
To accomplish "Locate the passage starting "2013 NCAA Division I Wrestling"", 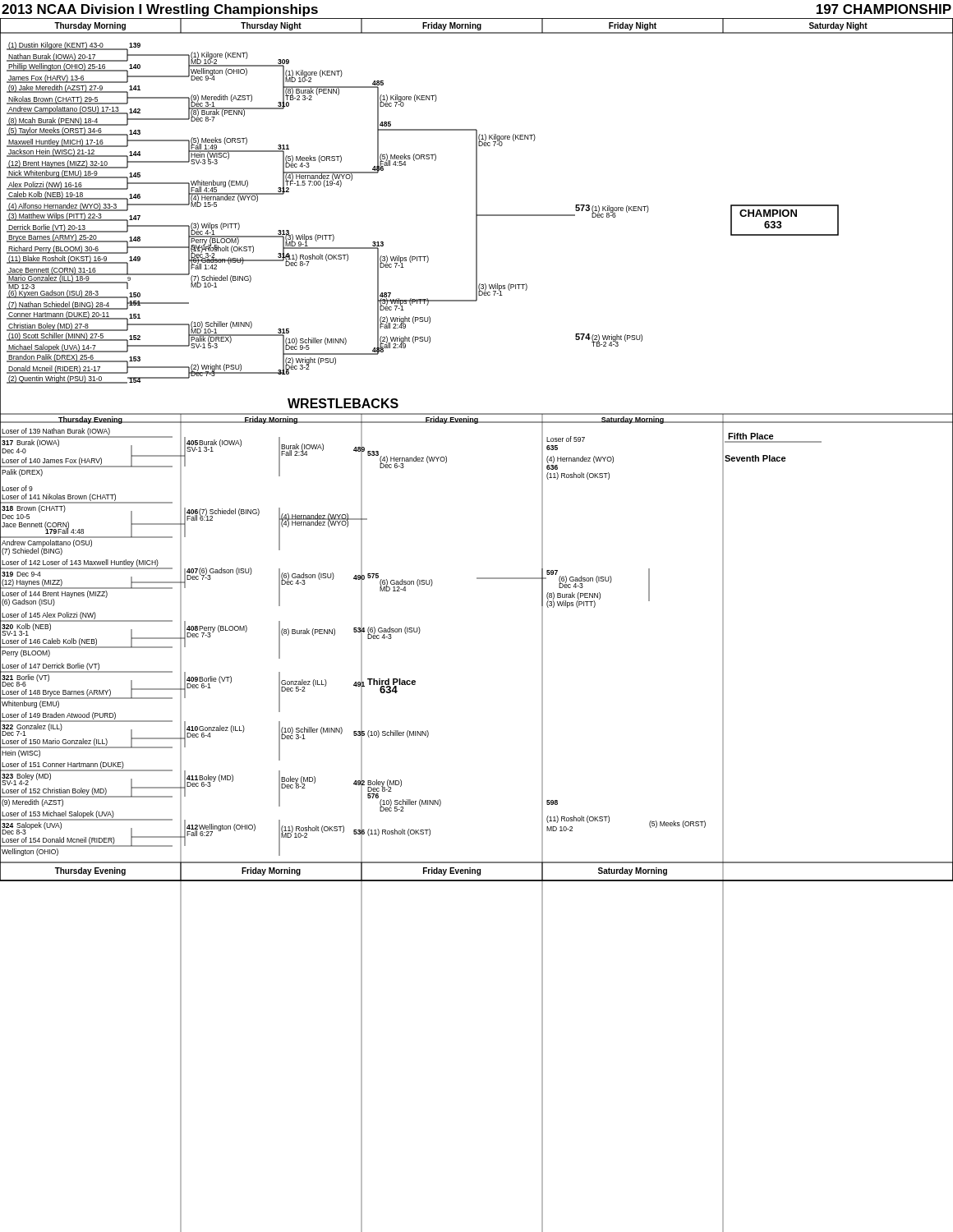I will [x=476, y=10].
